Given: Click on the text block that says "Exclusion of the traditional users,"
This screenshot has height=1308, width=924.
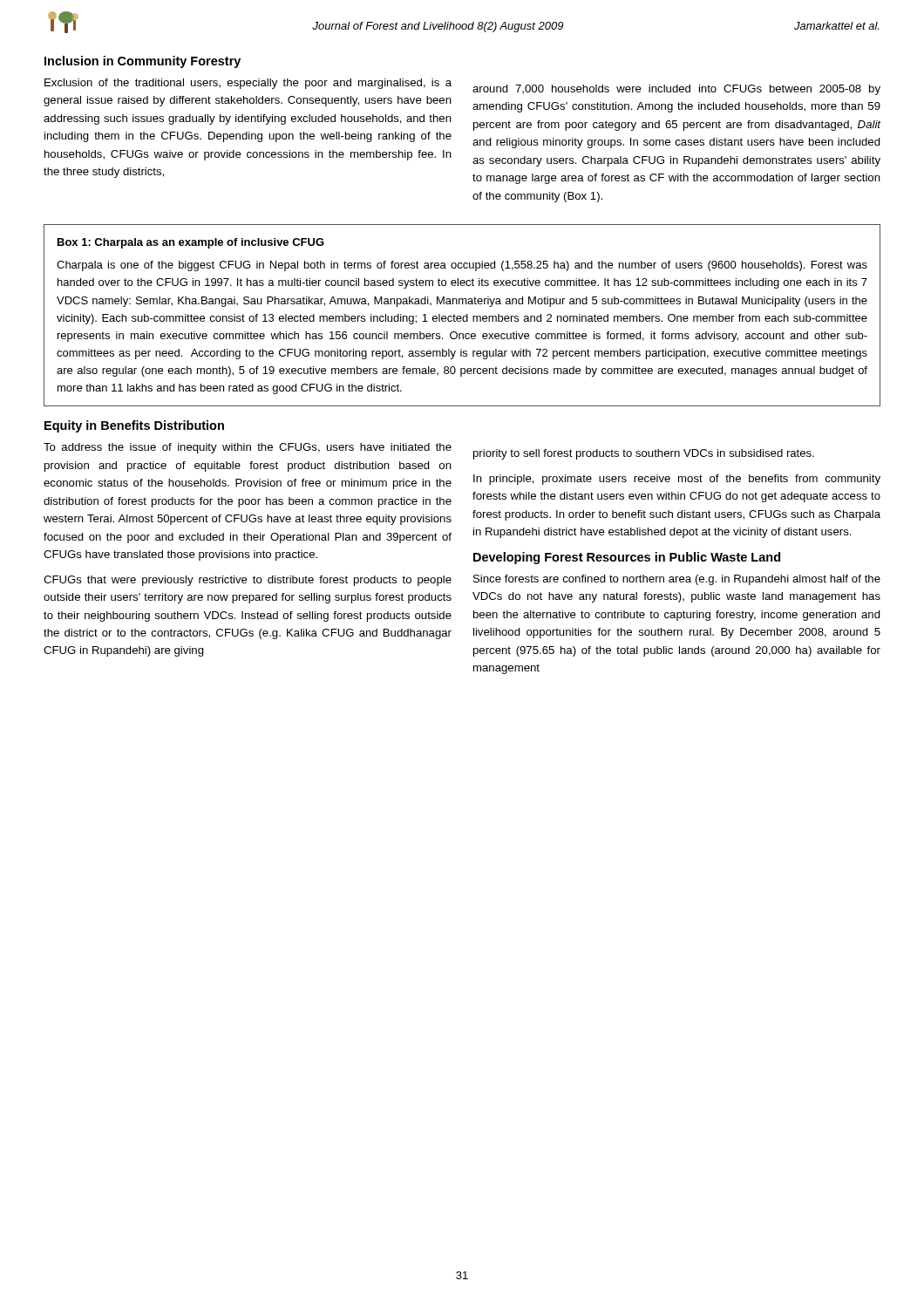Looking at the screenshot, I should (x=248, y=127).
